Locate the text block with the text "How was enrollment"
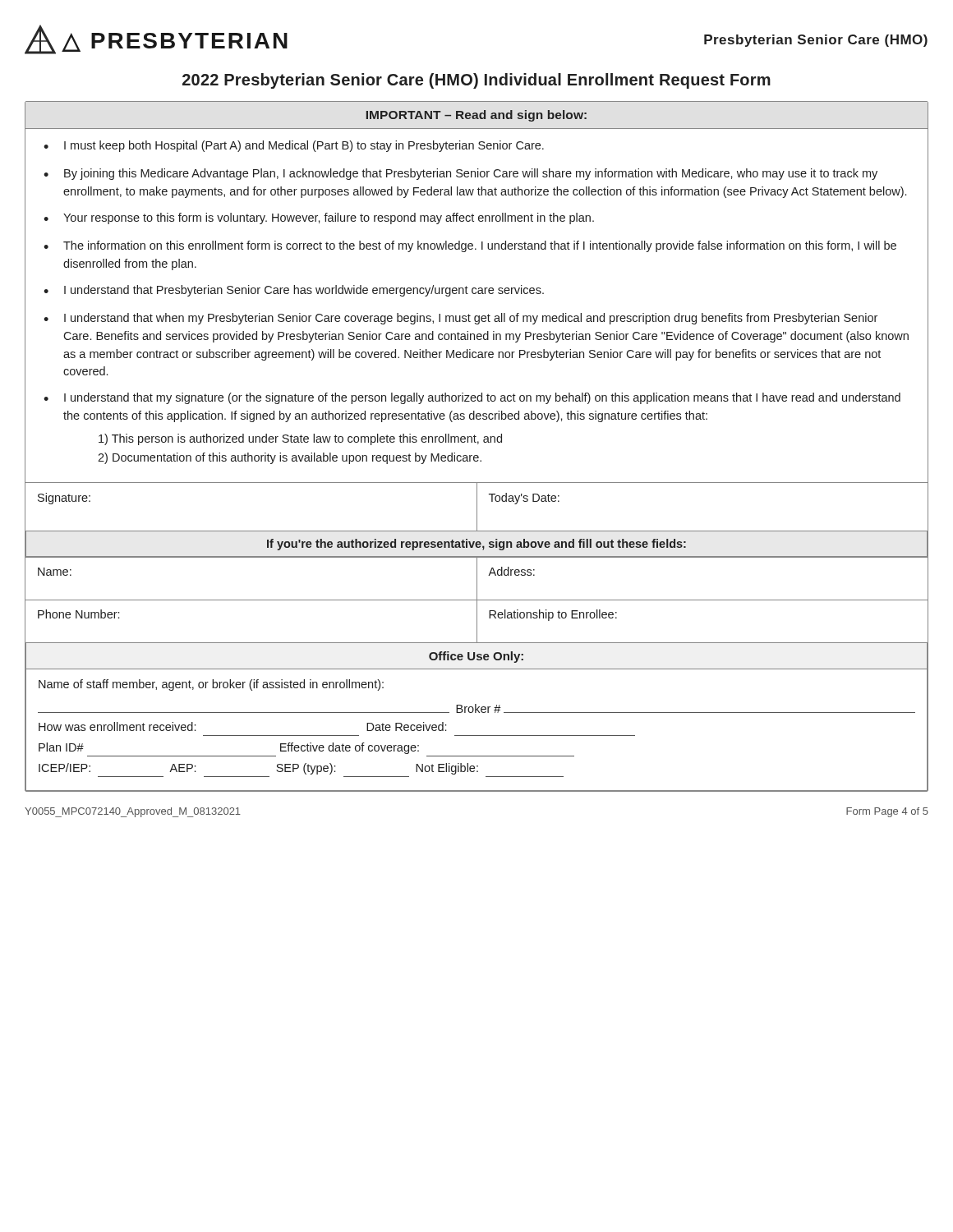This screenshot has width=953, height=1232. 336,728
